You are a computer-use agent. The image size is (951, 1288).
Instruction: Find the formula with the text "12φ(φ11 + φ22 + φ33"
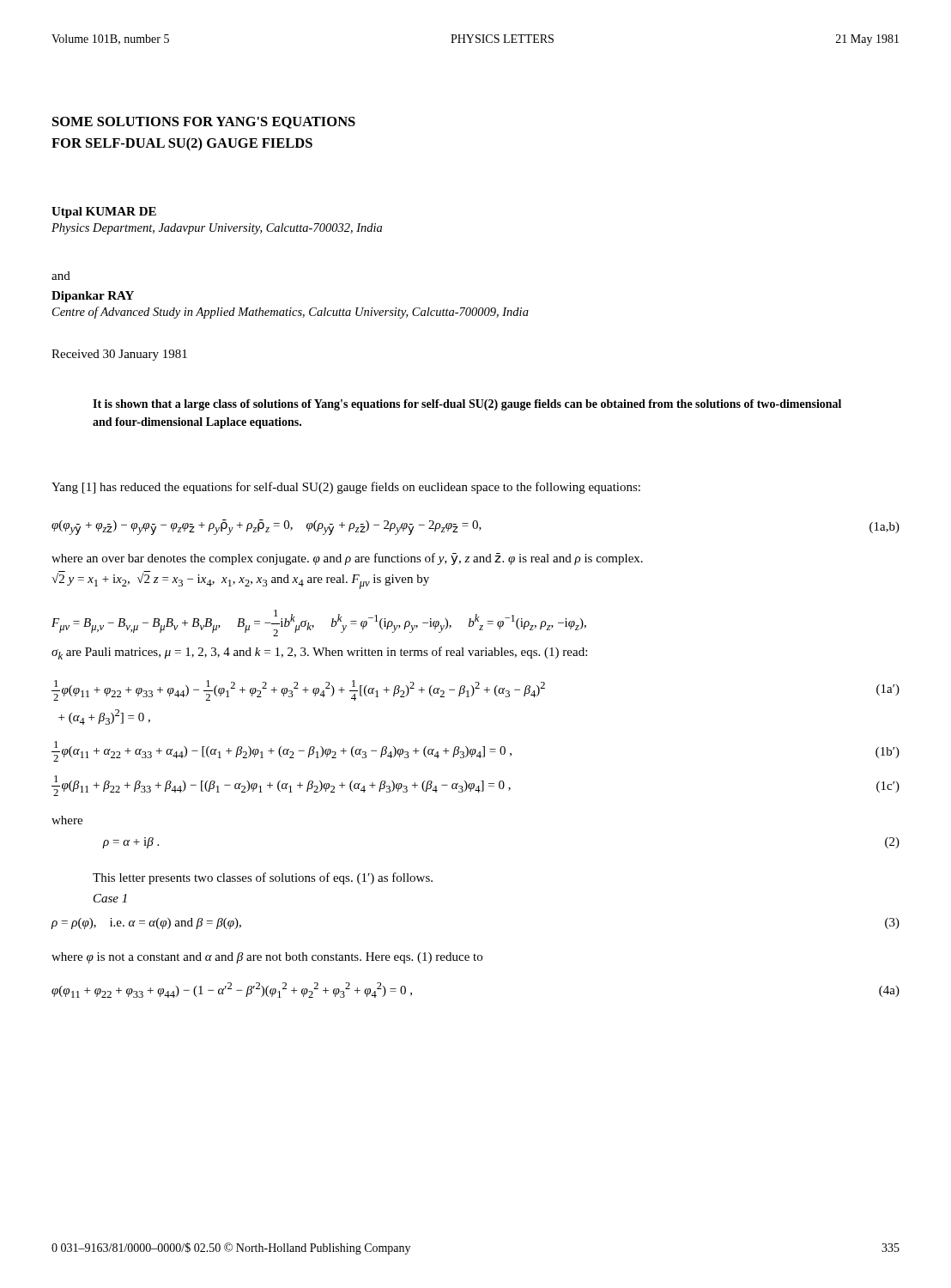(476, 704)
